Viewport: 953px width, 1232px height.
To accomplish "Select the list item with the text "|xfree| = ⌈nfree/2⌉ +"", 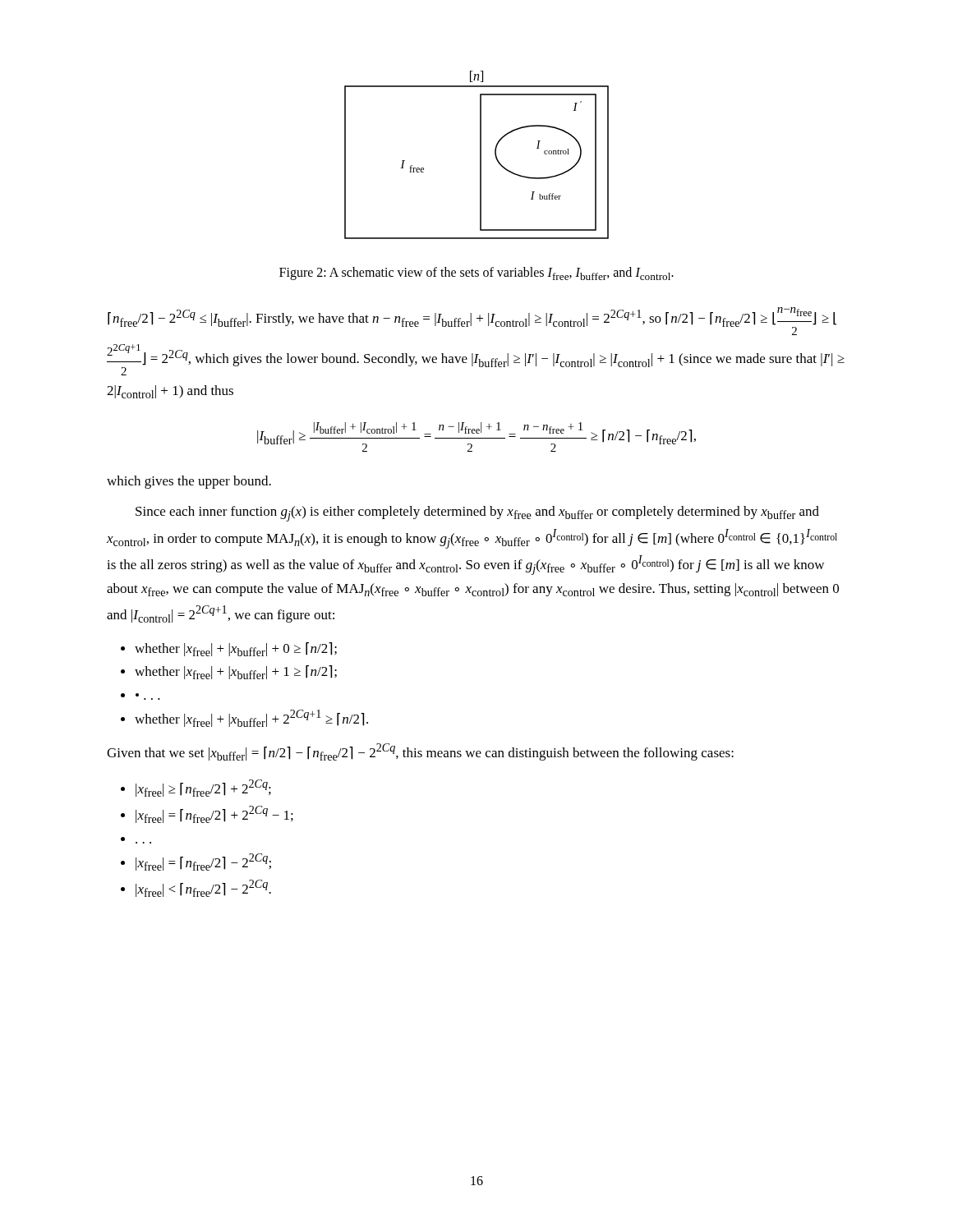I will tap(207, 814).
